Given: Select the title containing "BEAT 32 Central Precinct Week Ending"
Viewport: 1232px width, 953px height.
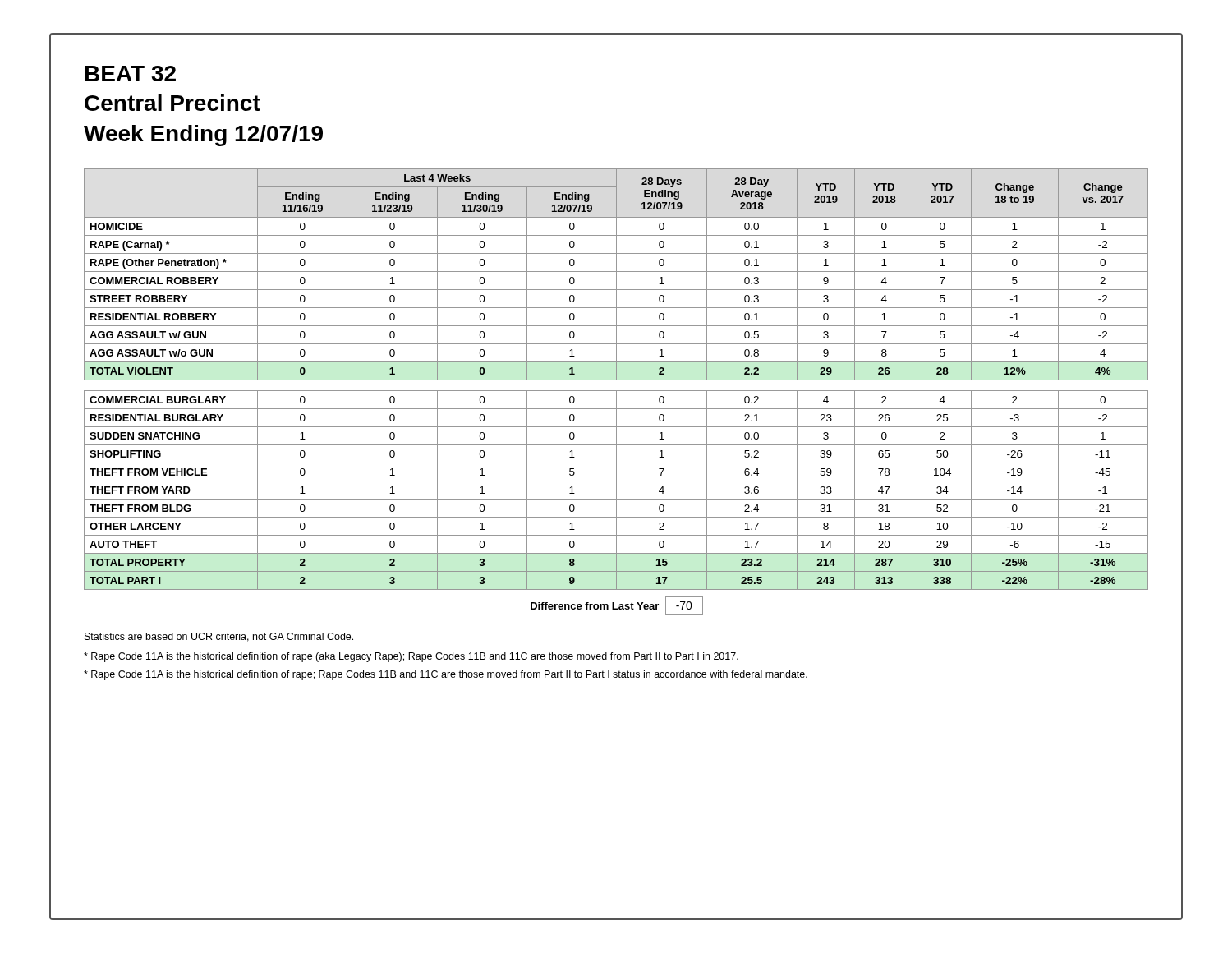Looking at the screenshot, I should click(131, 74).
